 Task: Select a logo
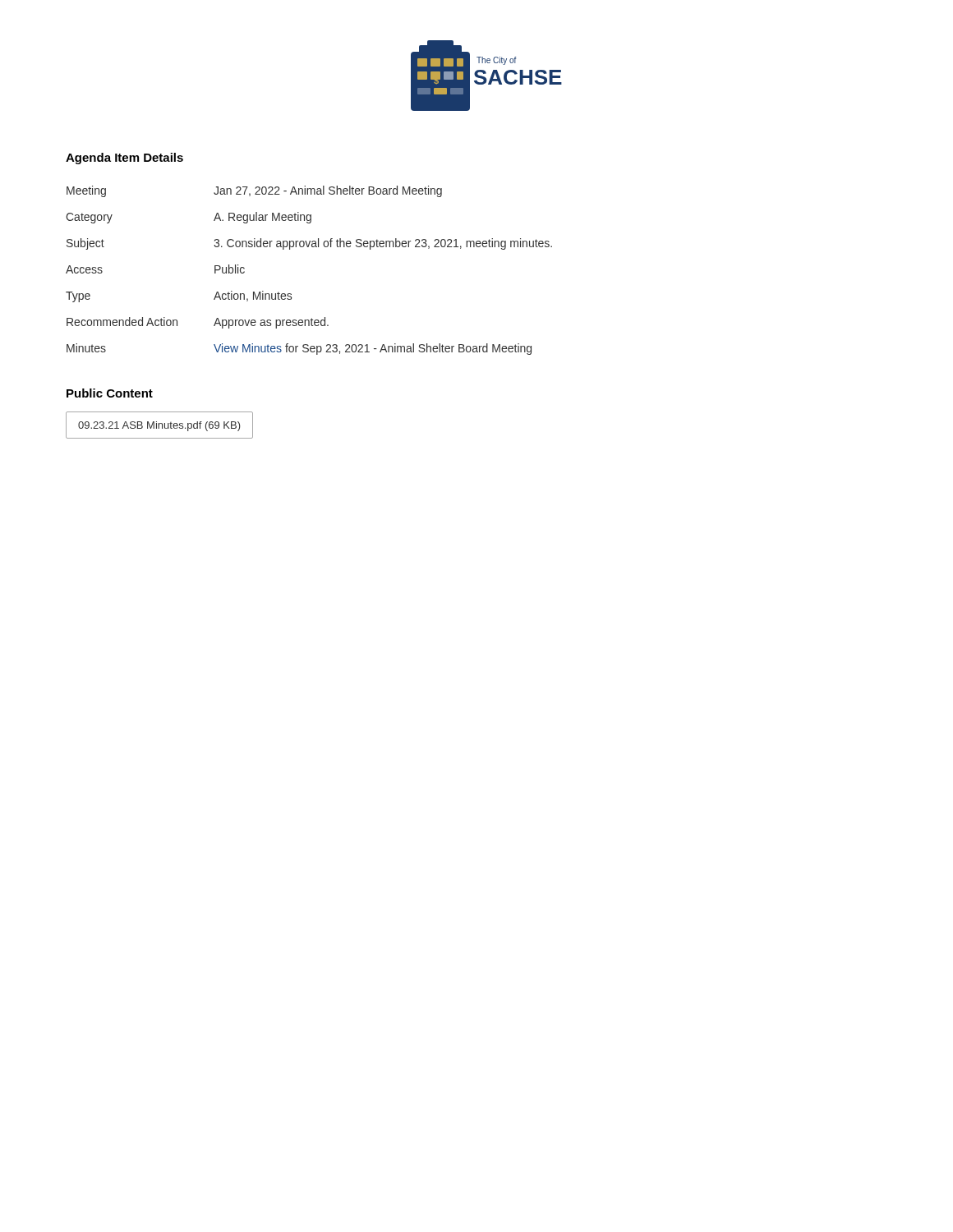(476, 79)
